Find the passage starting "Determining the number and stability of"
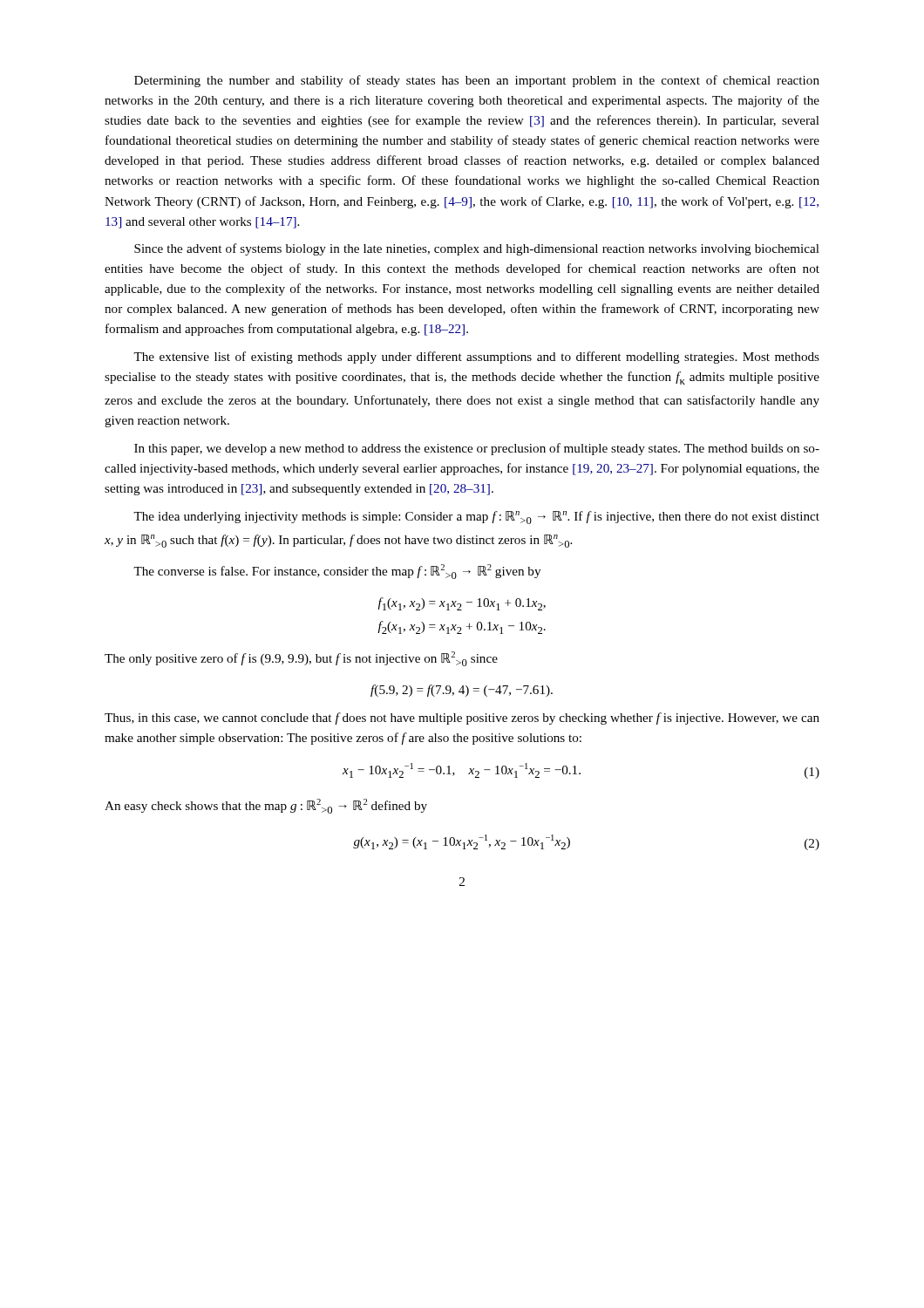Viewport: 924px width, 1308px height. [462, 150]
